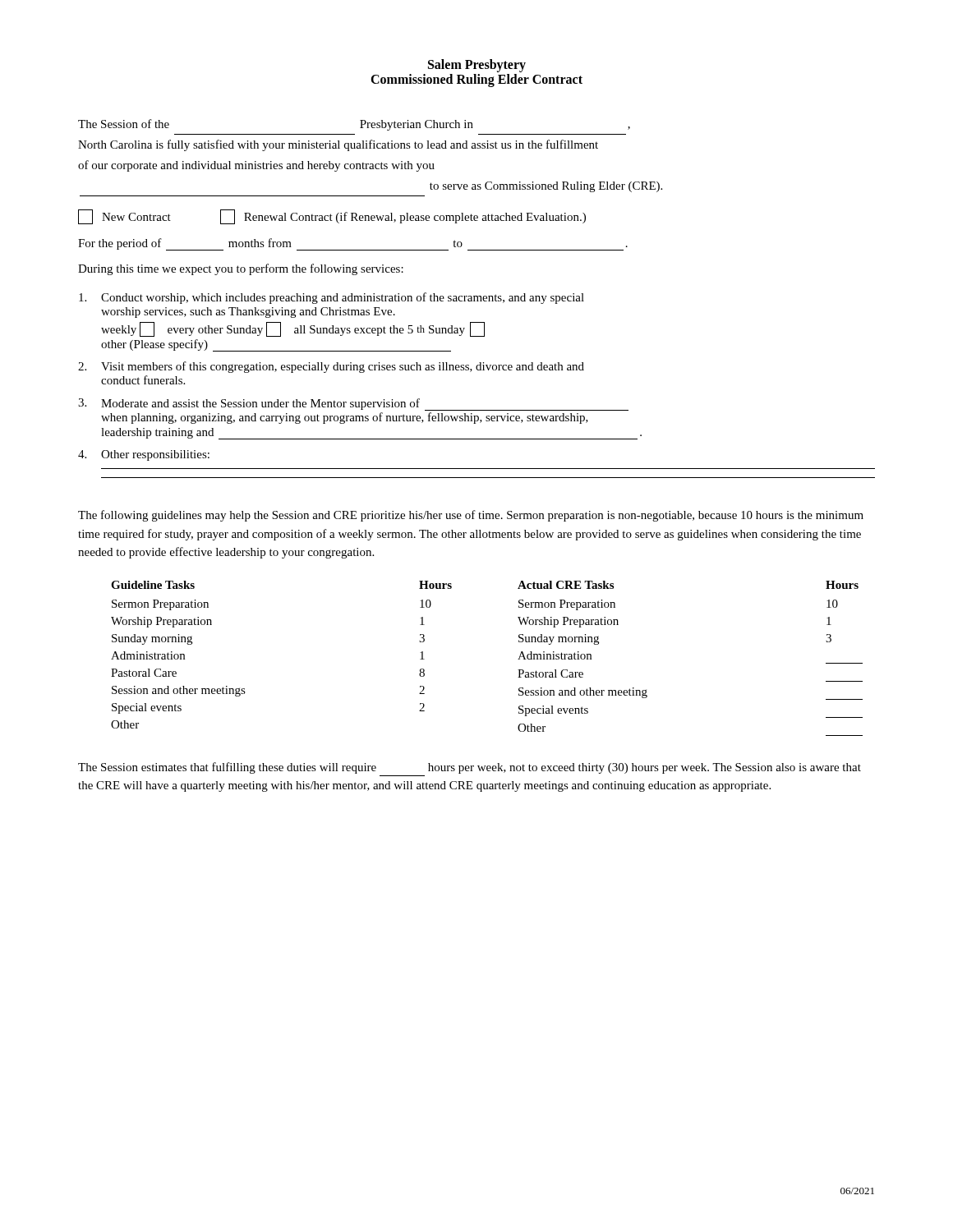Click on the title containing "Salem Presbytery Commissioned Ruling Elder Contract"
The height and width of the screenshot is (1232, 953).
pos(476,72)
